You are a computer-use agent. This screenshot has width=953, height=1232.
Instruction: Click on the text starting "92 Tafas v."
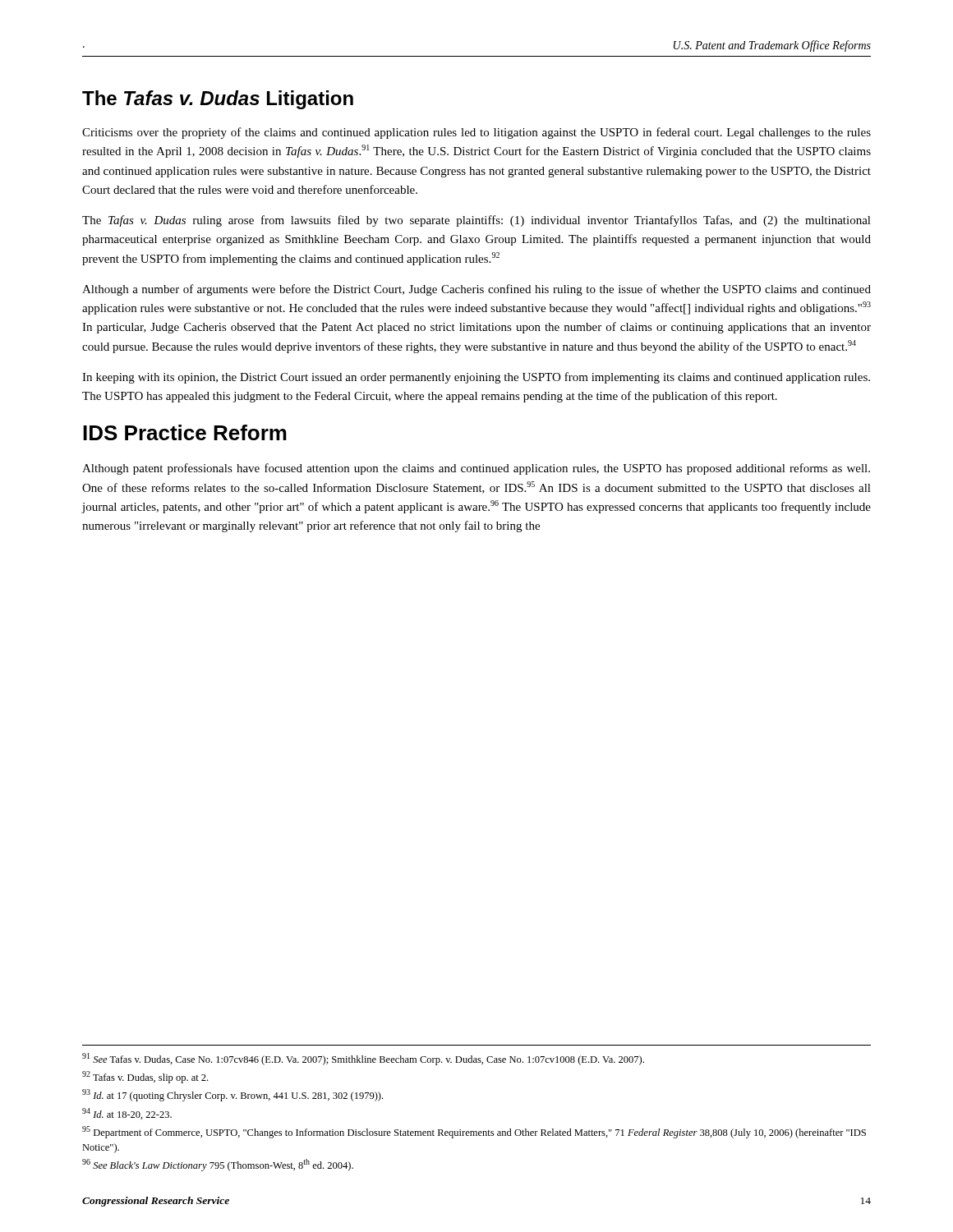(146, 1077)
